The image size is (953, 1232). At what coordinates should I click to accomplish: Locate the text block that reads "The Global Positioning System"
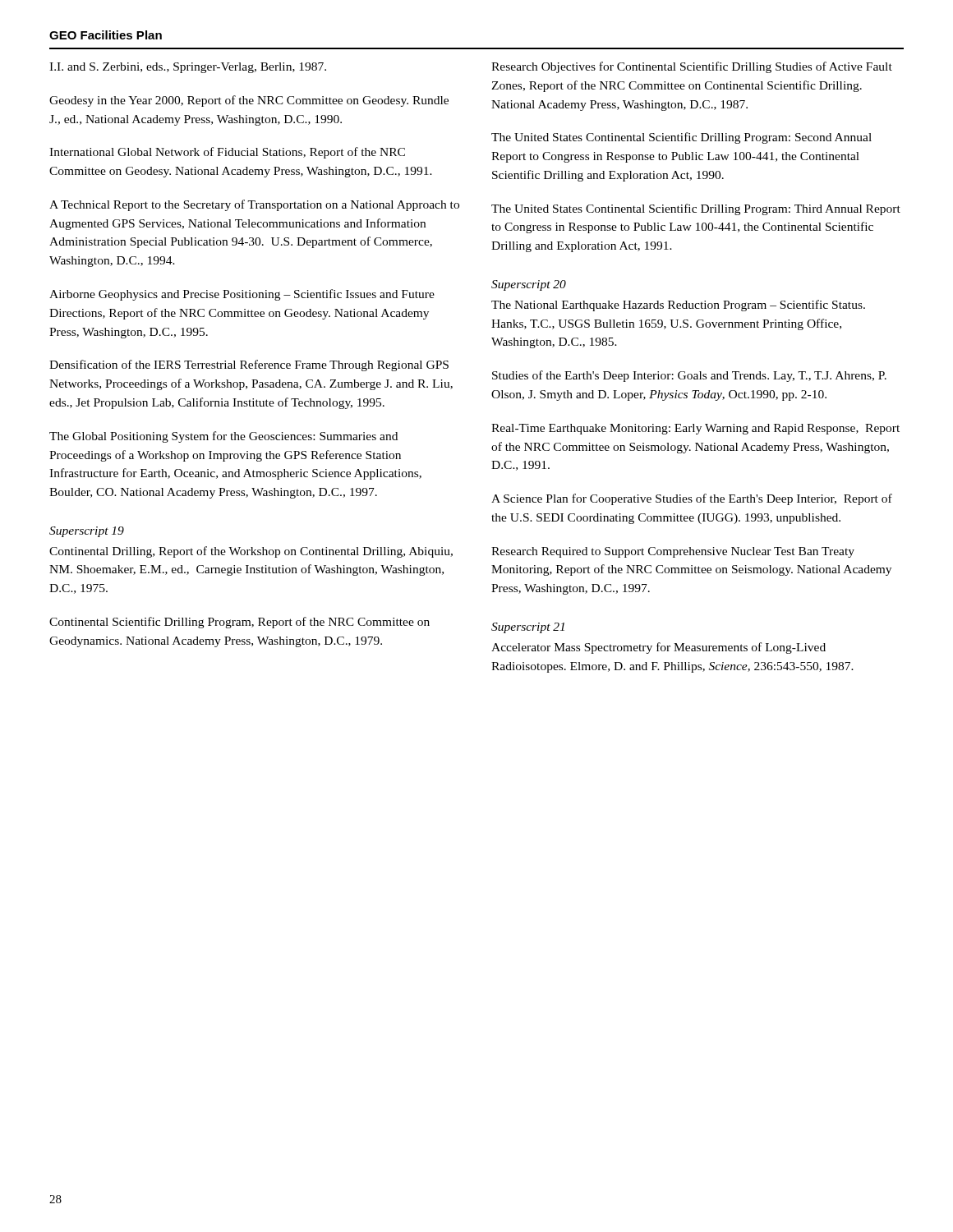pyautogui.click(x=236, y=464)
